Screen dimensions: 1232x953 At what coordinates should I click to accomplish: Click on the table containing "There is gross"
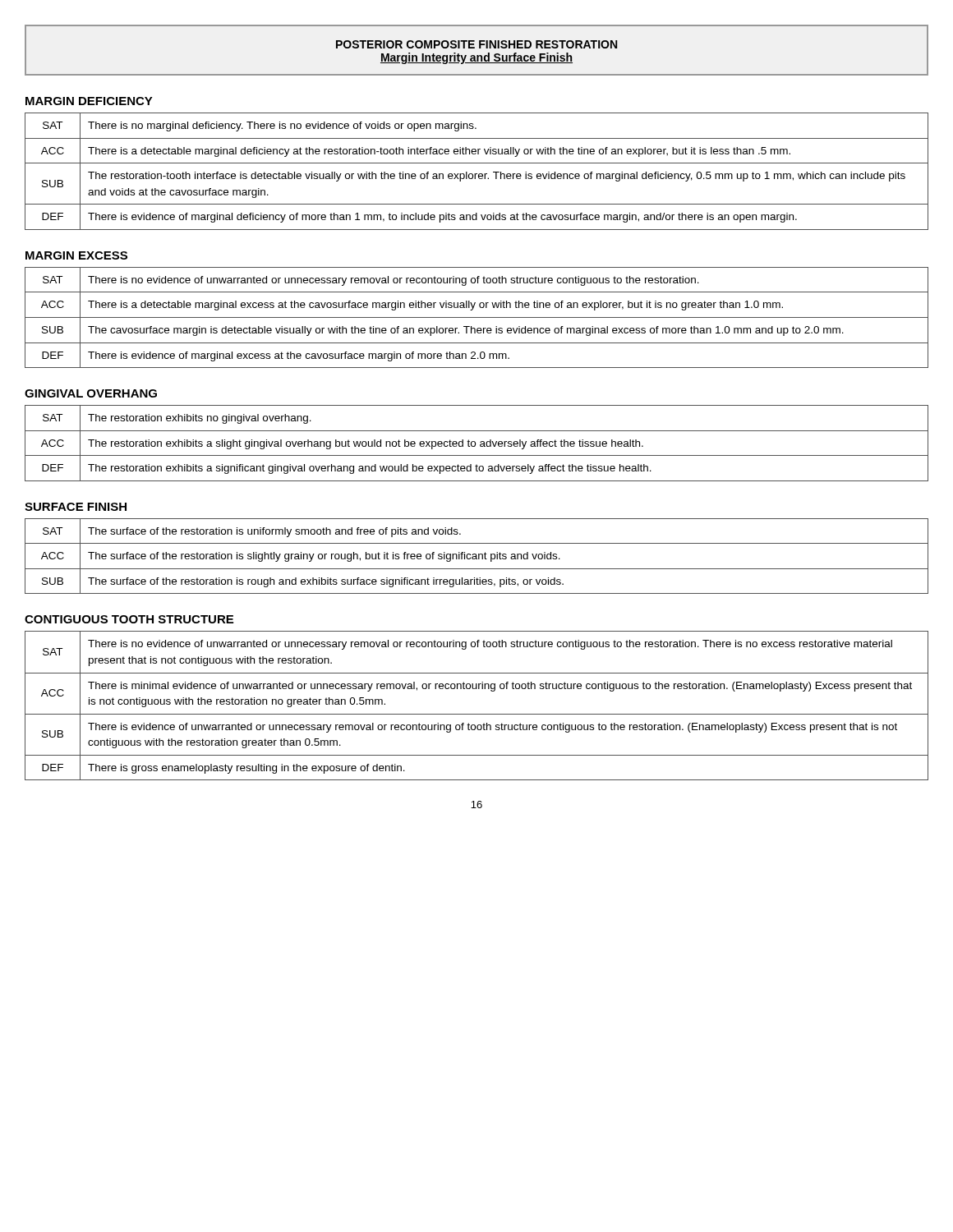coord(476,706)
